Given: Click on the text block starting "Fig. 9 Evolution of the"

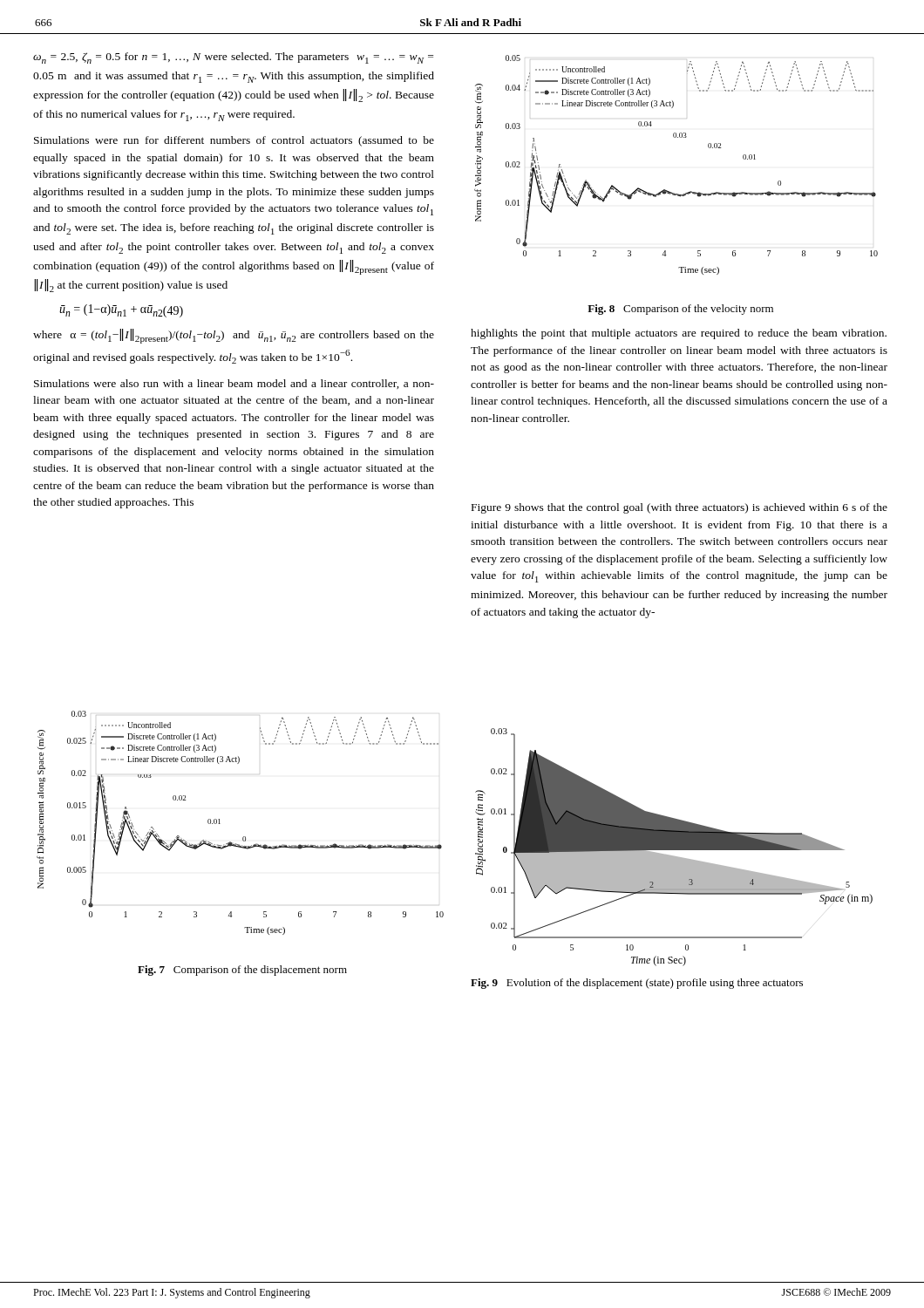Looking at the screenshot, I should [637, 982].
